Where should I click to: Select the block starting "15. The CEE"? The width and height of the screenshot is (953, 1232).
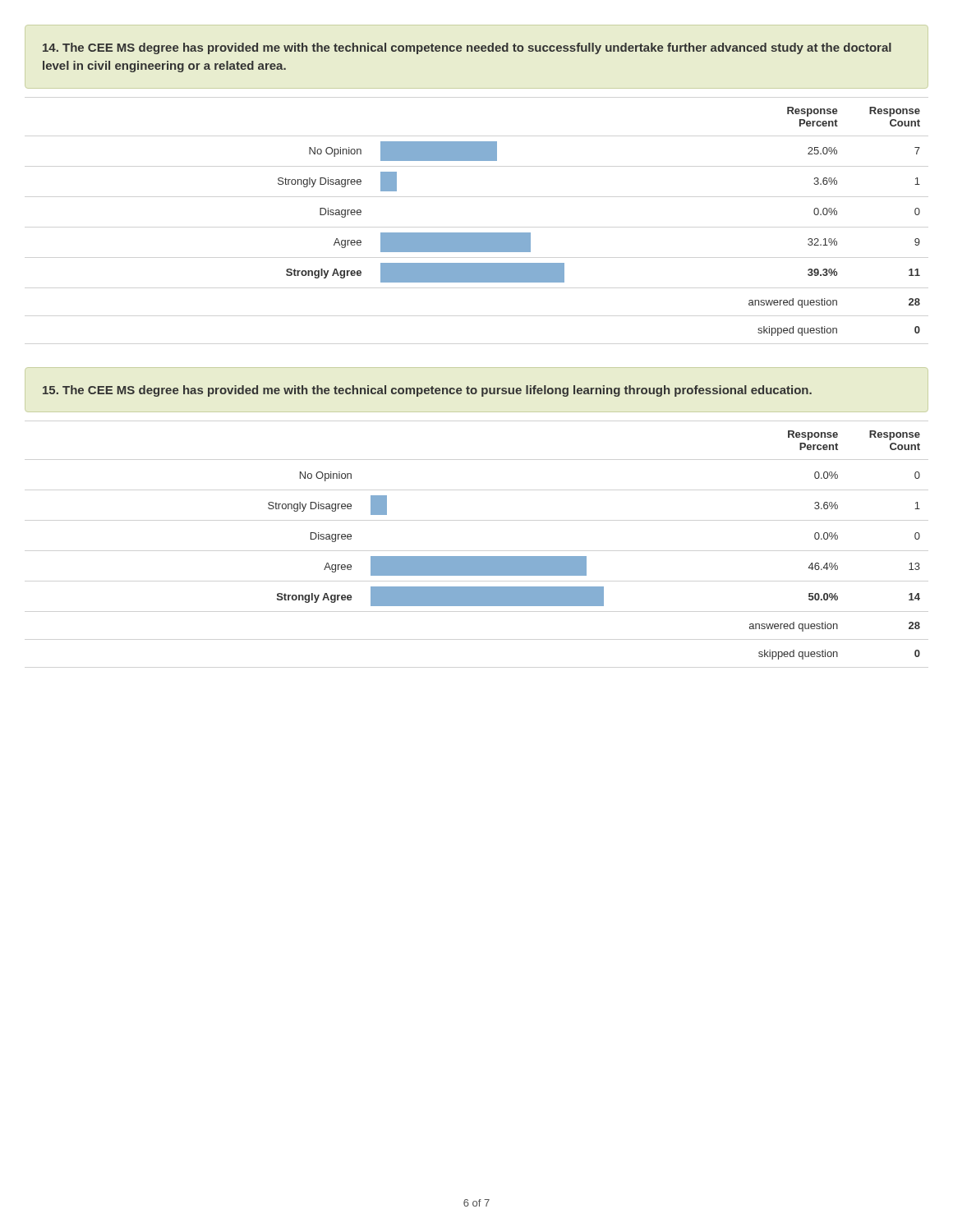click(476, 390)
